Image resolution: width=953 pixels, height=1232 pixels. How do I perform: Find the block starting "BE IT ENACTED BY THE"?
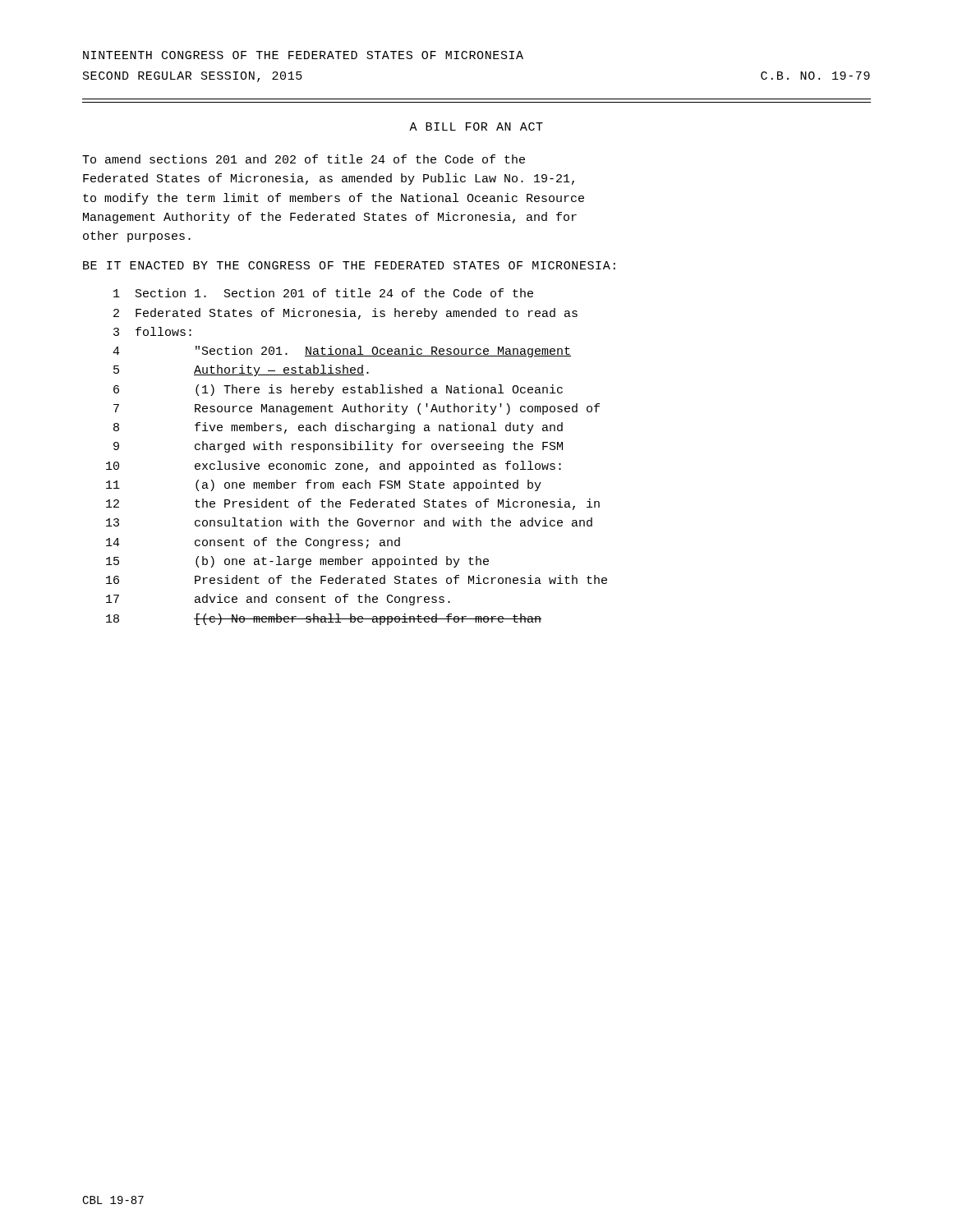[x=350, y=267]
